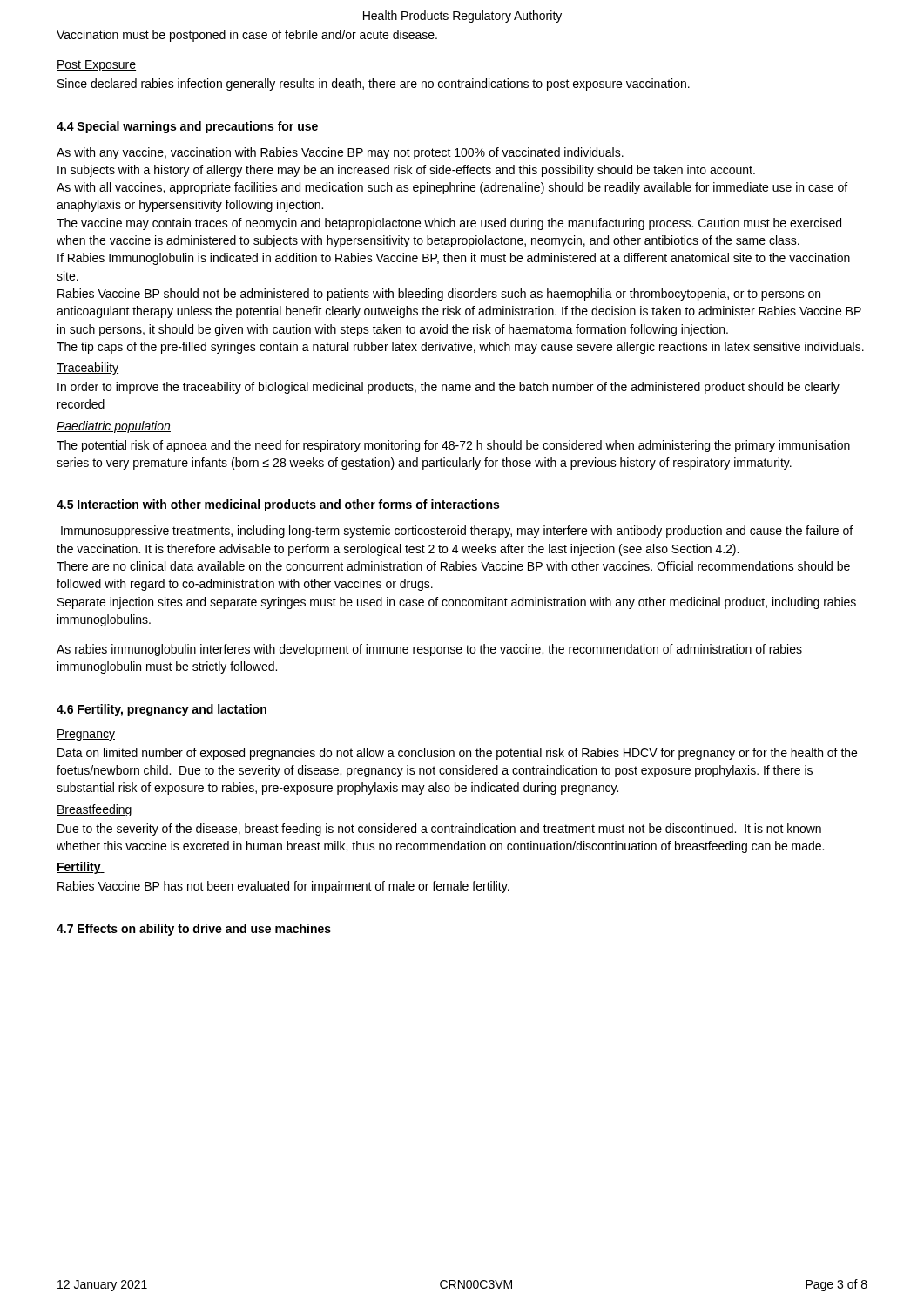Navigate to the text block starting "4.4 Special warnings and"
Viewport: 924px width, 1307px height.
pos(187,126)
